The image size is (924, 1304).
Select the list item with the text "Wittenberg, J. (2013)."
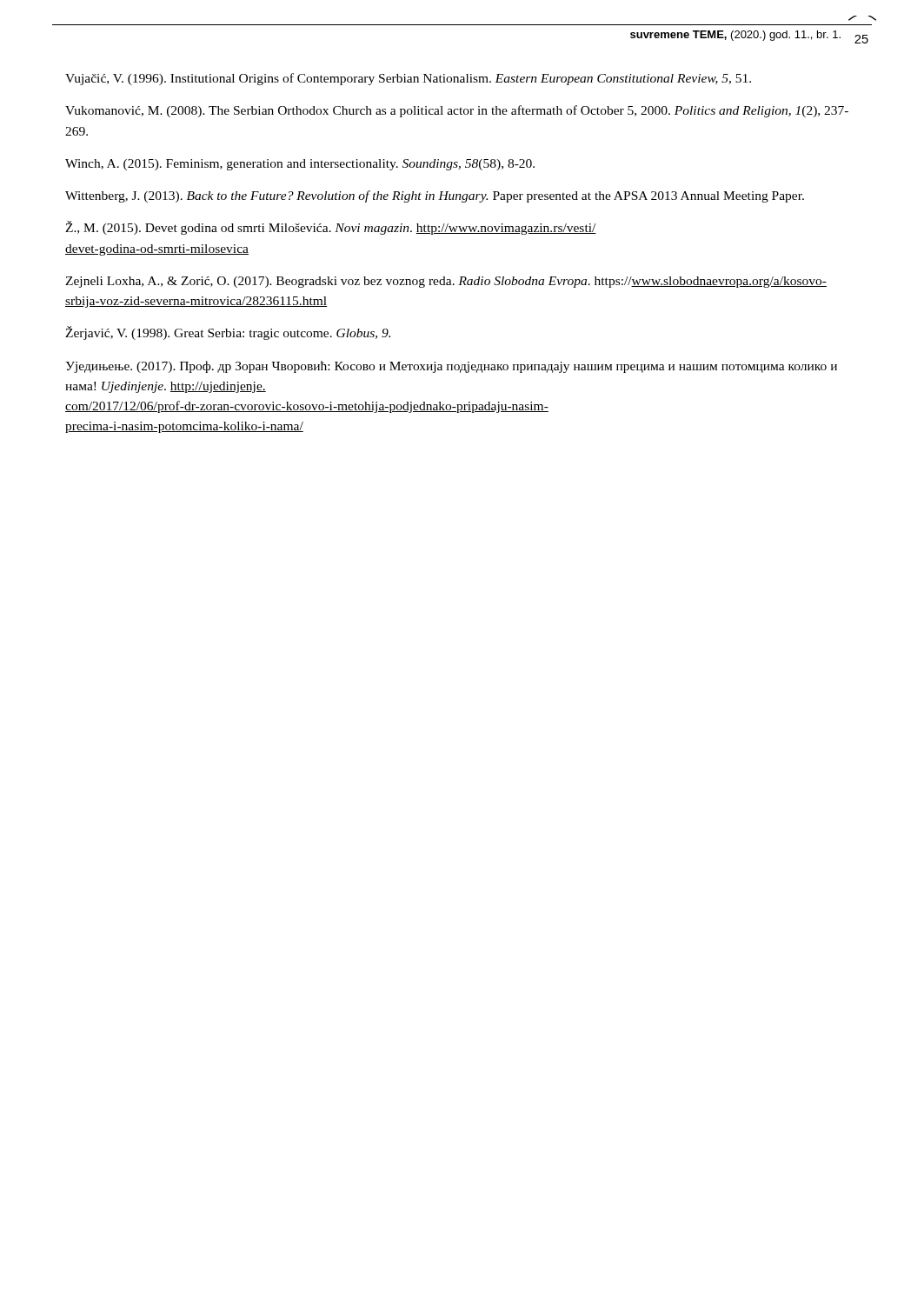coord(435,195)
